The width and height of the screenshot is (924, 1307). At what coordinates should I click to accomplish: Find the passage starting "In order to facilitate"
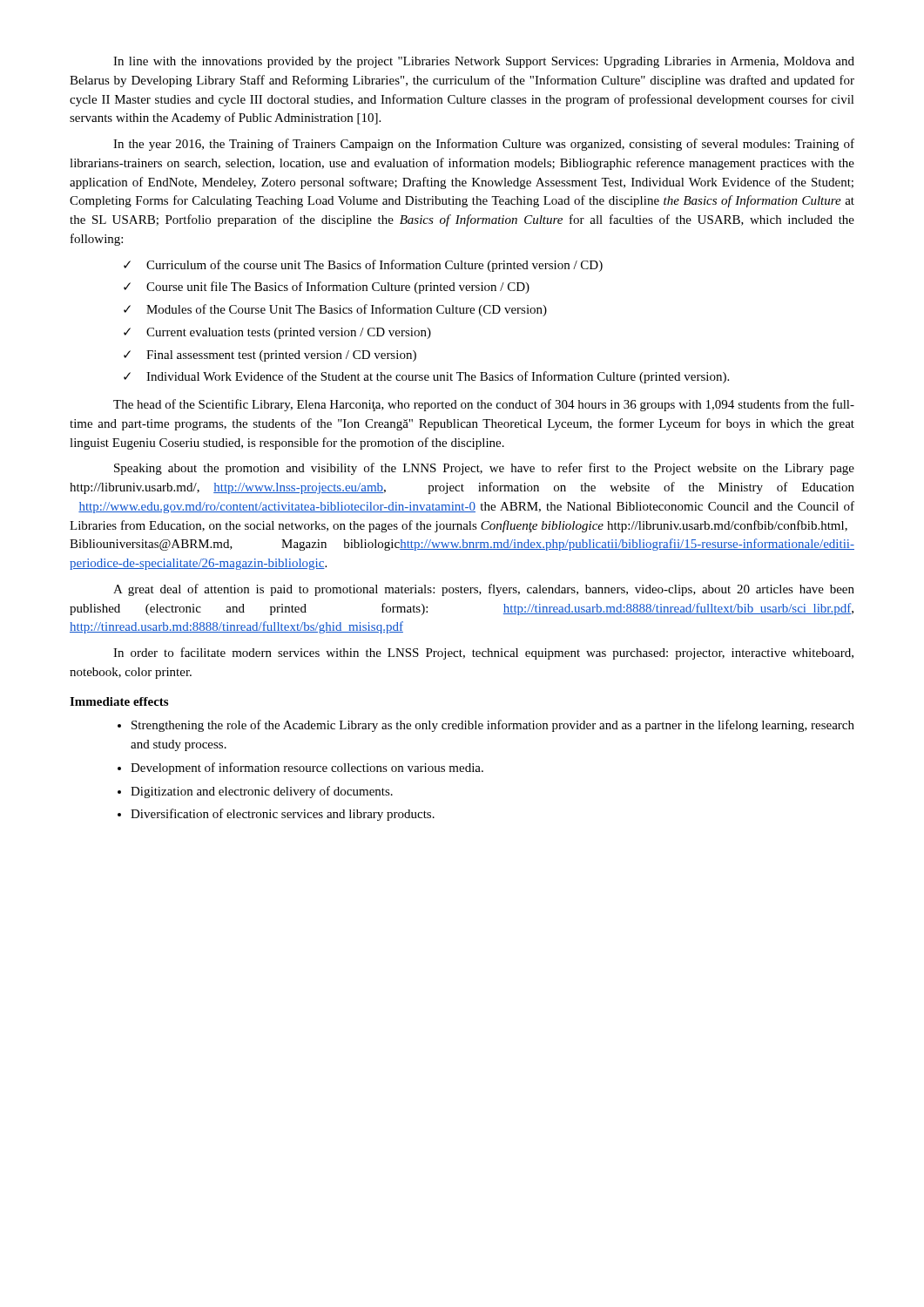pos(462,663)
